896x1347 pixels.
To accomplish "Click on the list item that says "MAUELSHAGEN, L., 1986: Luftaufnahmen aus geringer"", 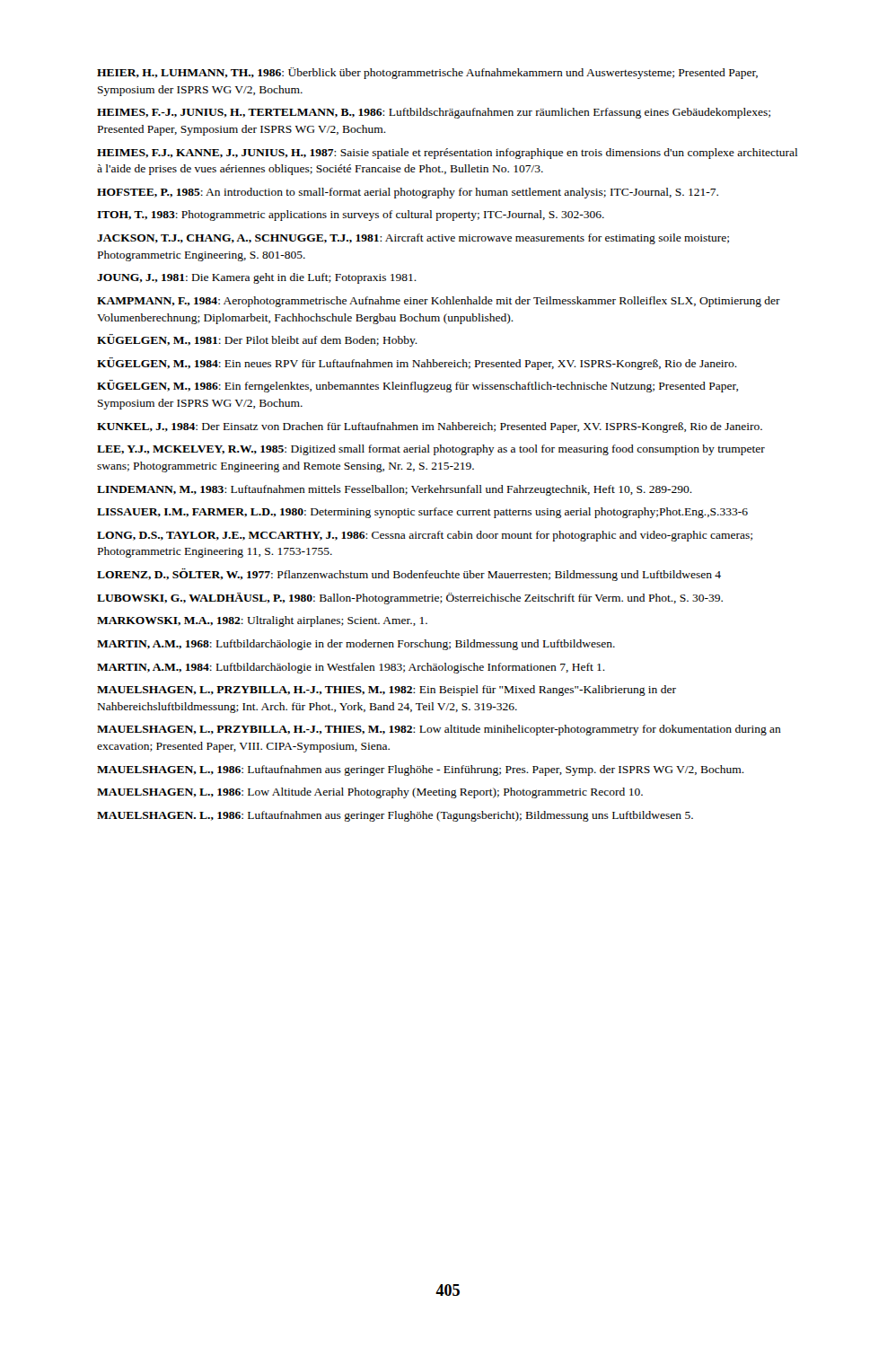I will point(421,769).
